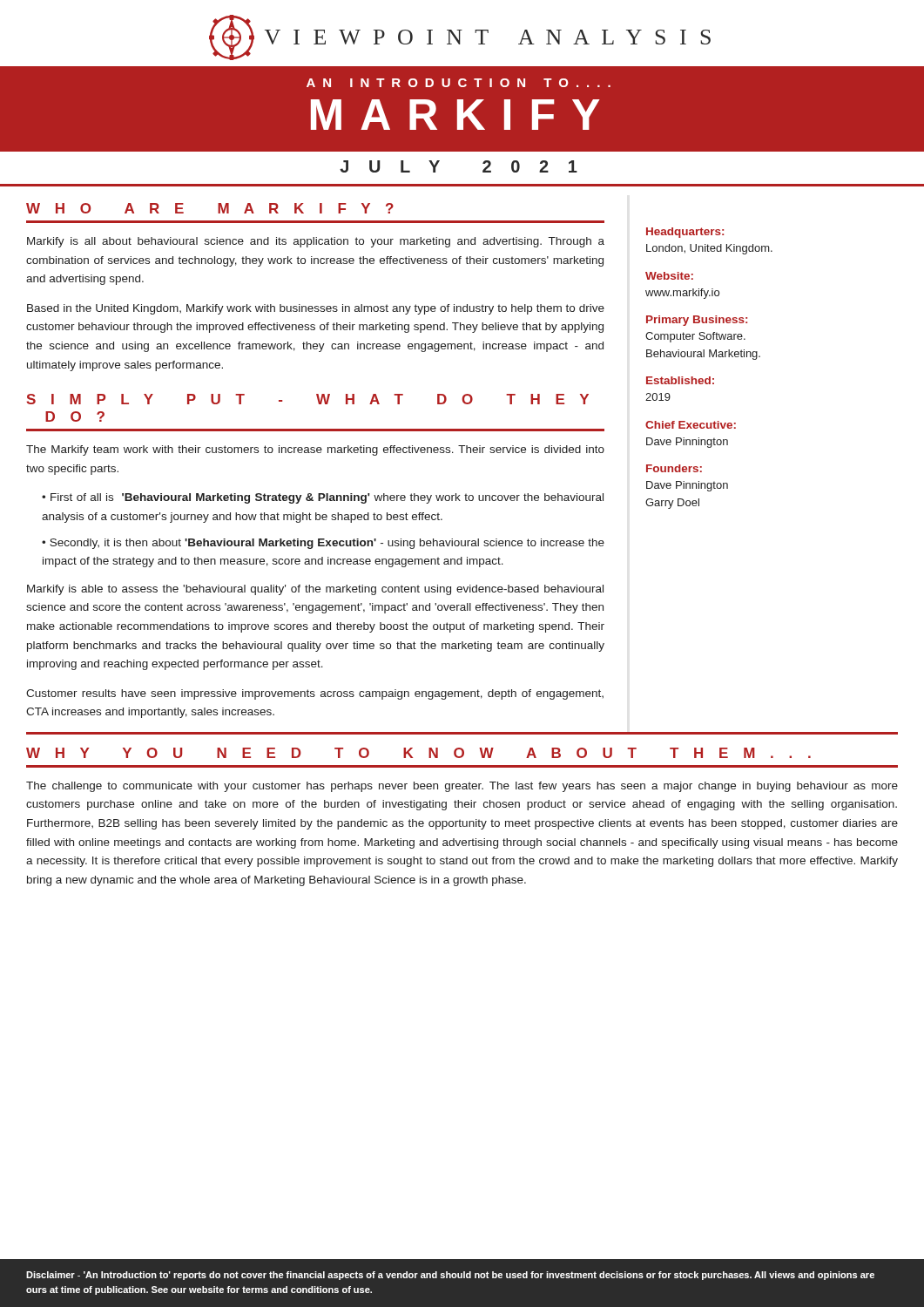Find the block on this page that starts "Based in the United Kingdom, Markify work"
The height and width of the screenshot is (1307, 924).
(315, 336)
